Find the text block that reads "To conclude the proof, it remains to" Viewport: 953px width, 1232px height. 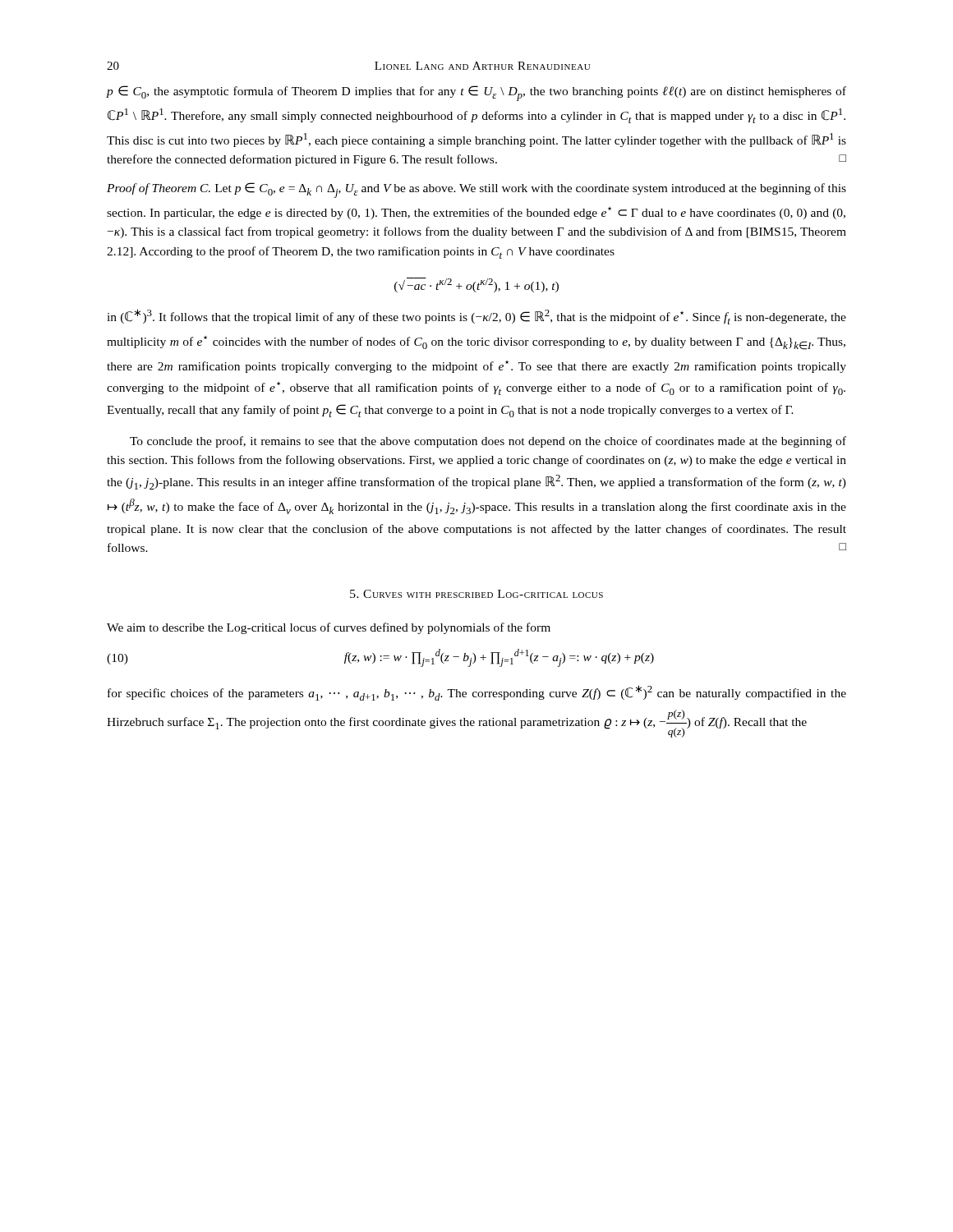click(476, 494)
